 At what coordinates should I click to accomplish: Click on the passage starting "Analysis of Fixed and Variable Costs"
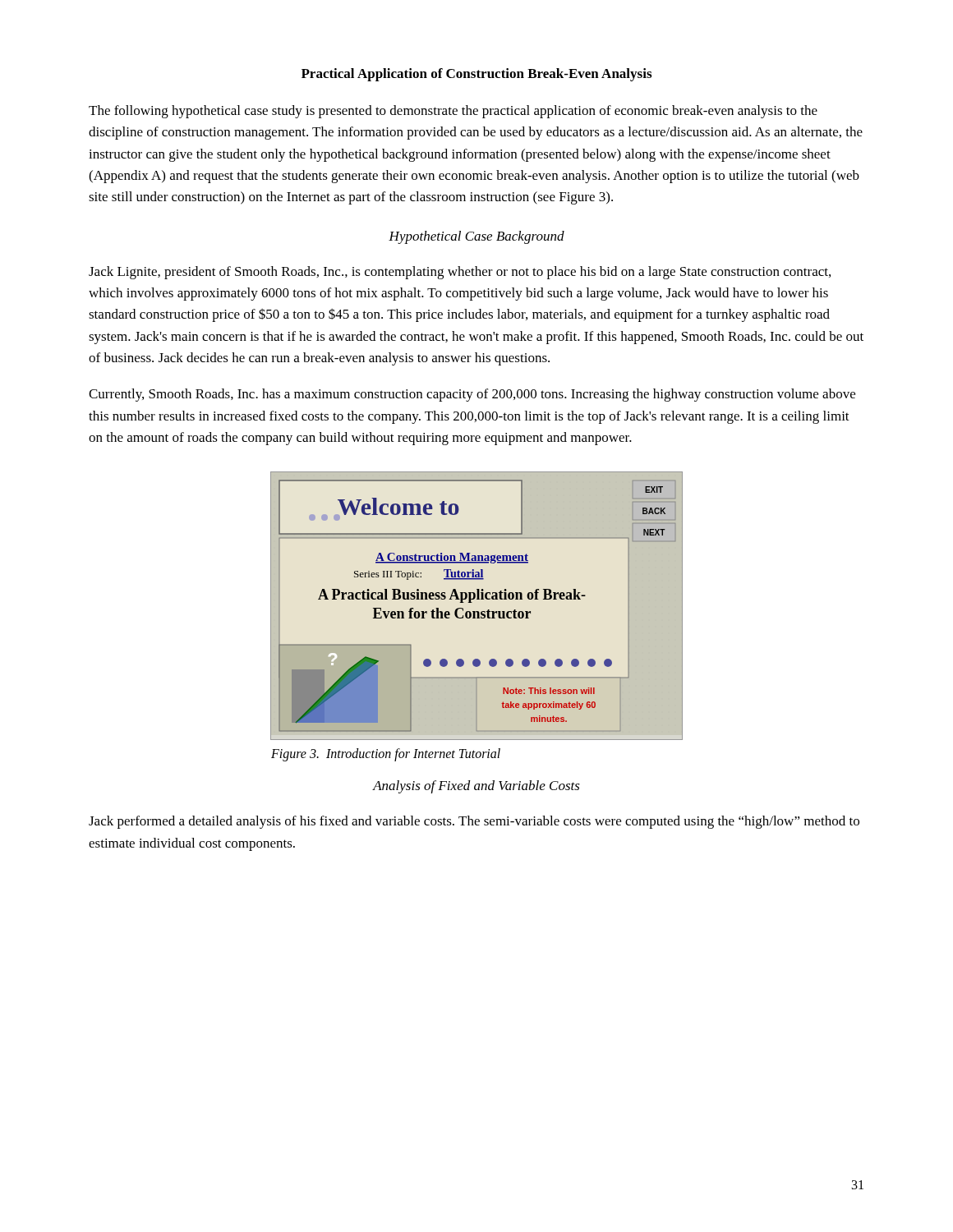476,786
